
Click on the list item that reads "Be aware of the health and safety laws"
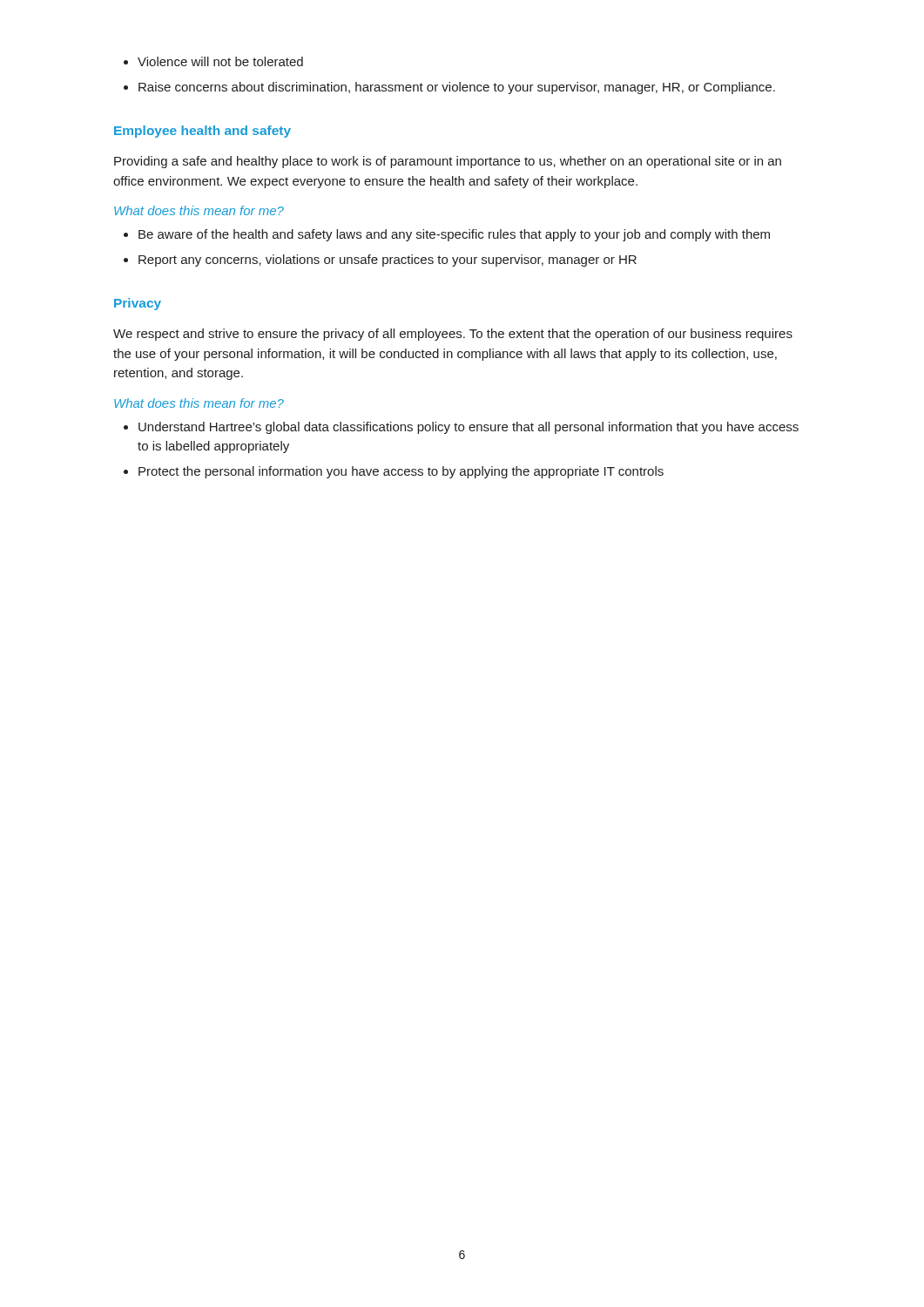(x=474, y=235)
